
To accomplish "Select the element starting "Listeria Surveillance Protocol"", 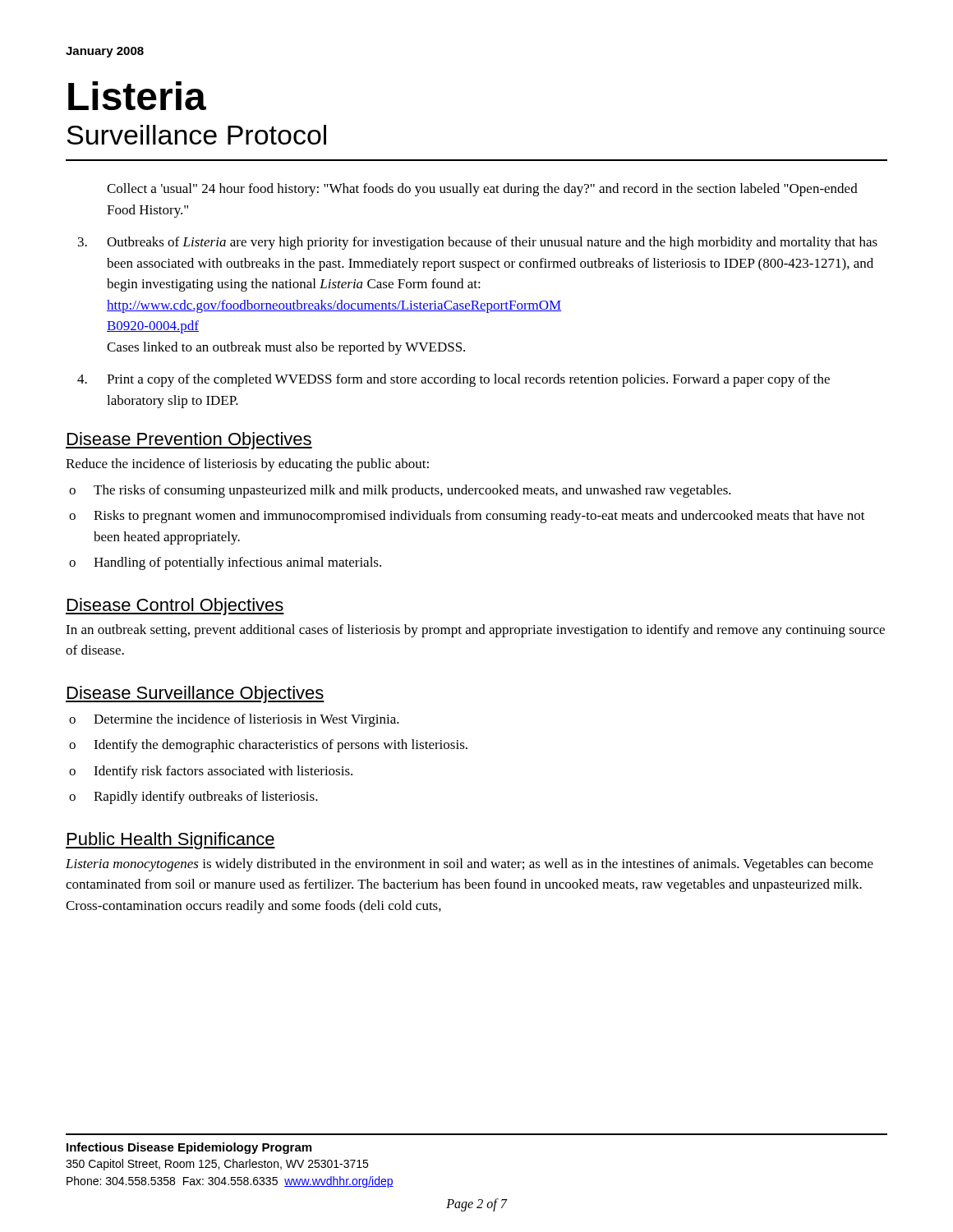I will 197,113.
